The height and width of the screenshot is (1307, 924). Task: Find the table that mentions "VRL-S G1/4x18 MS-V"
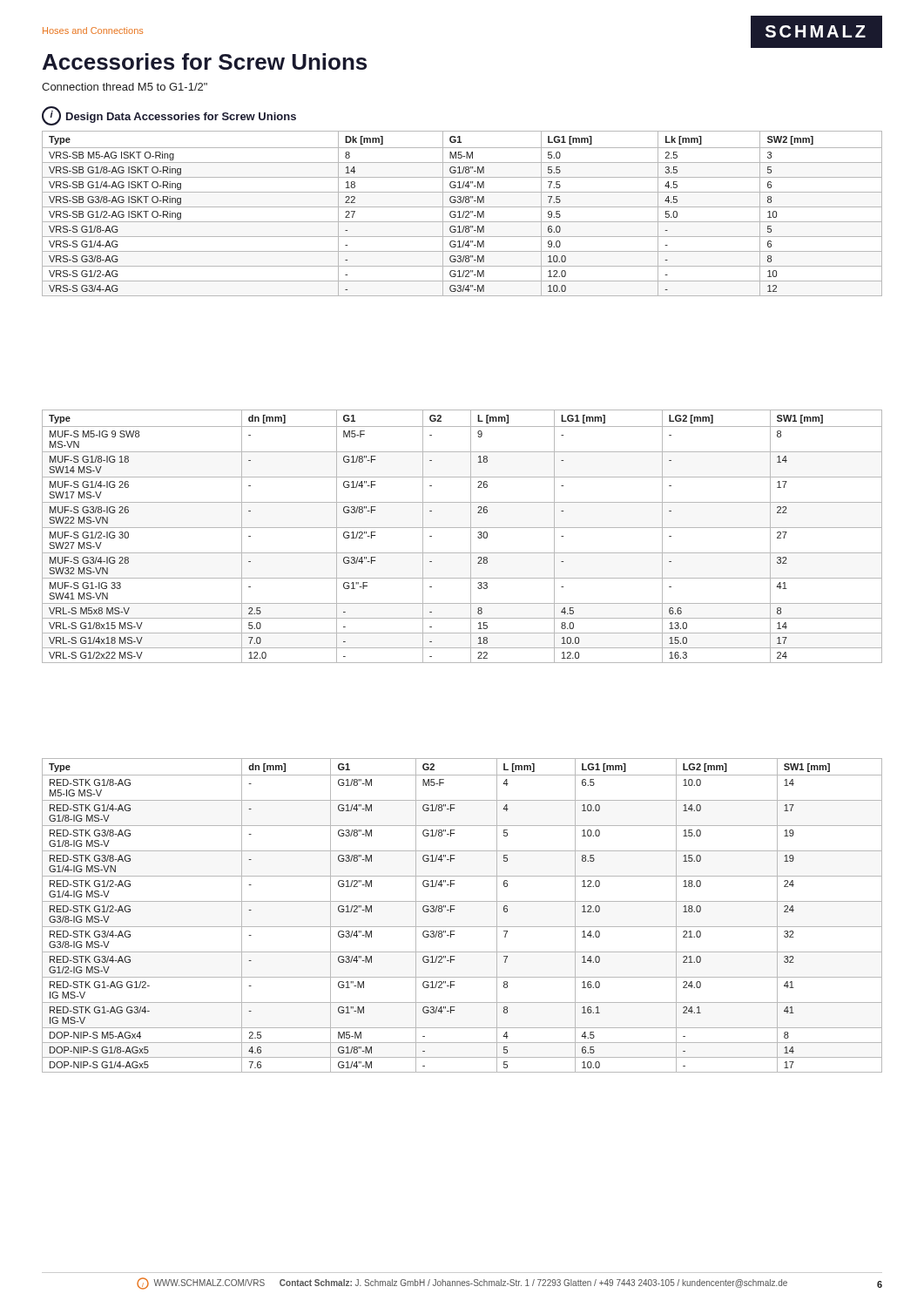pos(462,544)
